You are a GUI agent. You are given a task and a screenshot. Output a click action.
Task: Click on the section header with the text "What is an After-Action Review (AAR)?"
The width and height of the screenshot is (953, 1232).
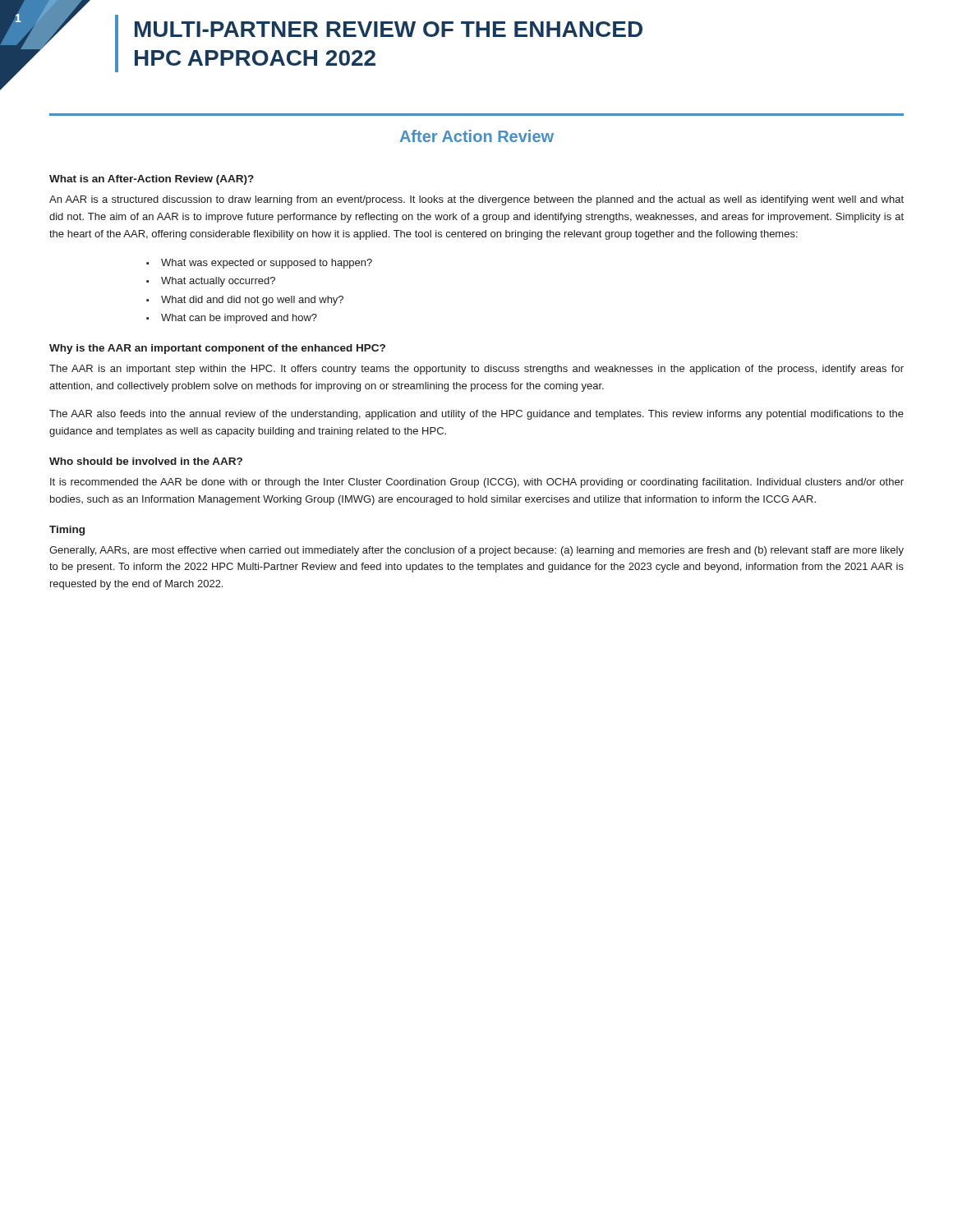tap(152, 180)
